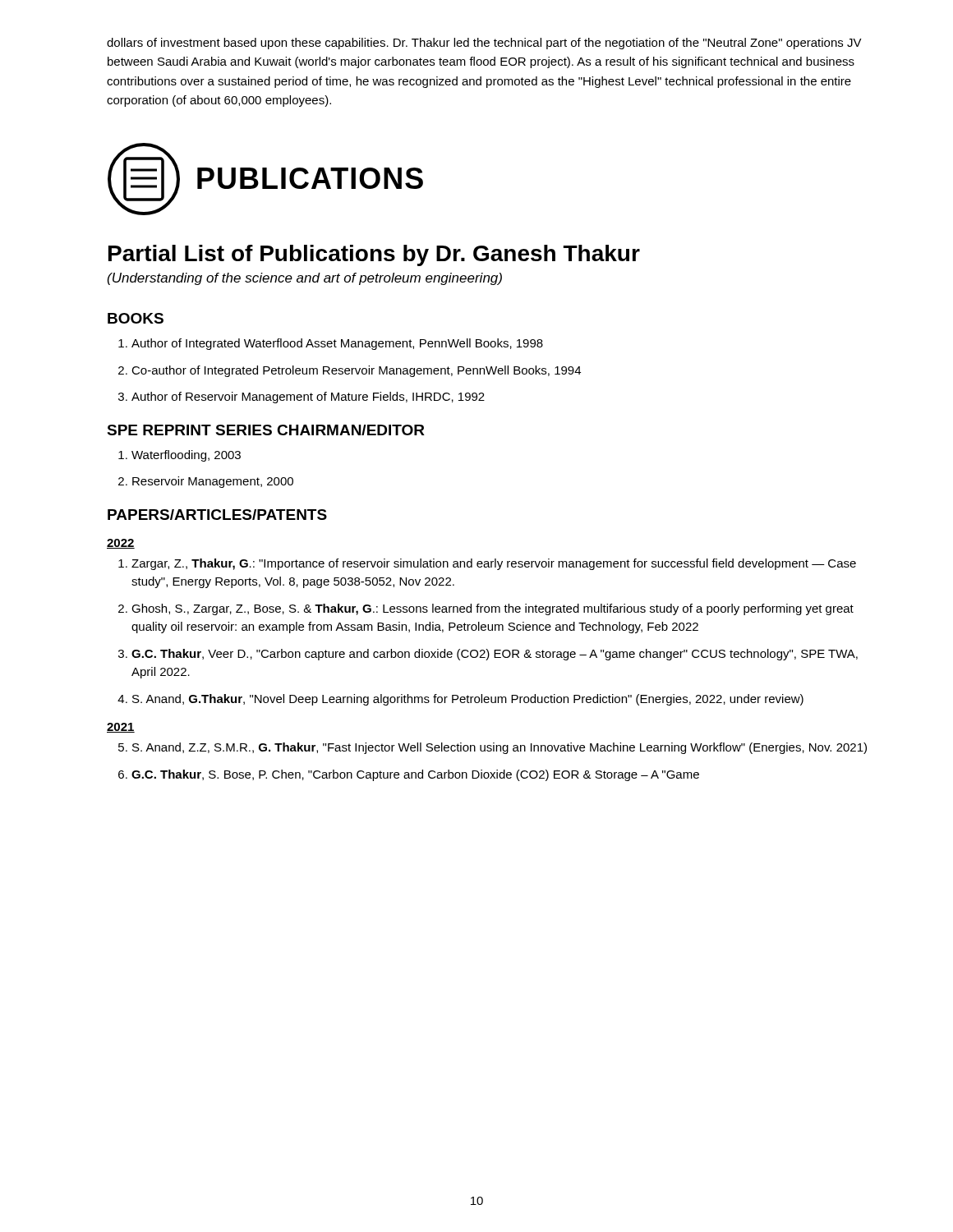
Task: Locate the list item that reads "Author of Integrated"
Action: point(489,343)
